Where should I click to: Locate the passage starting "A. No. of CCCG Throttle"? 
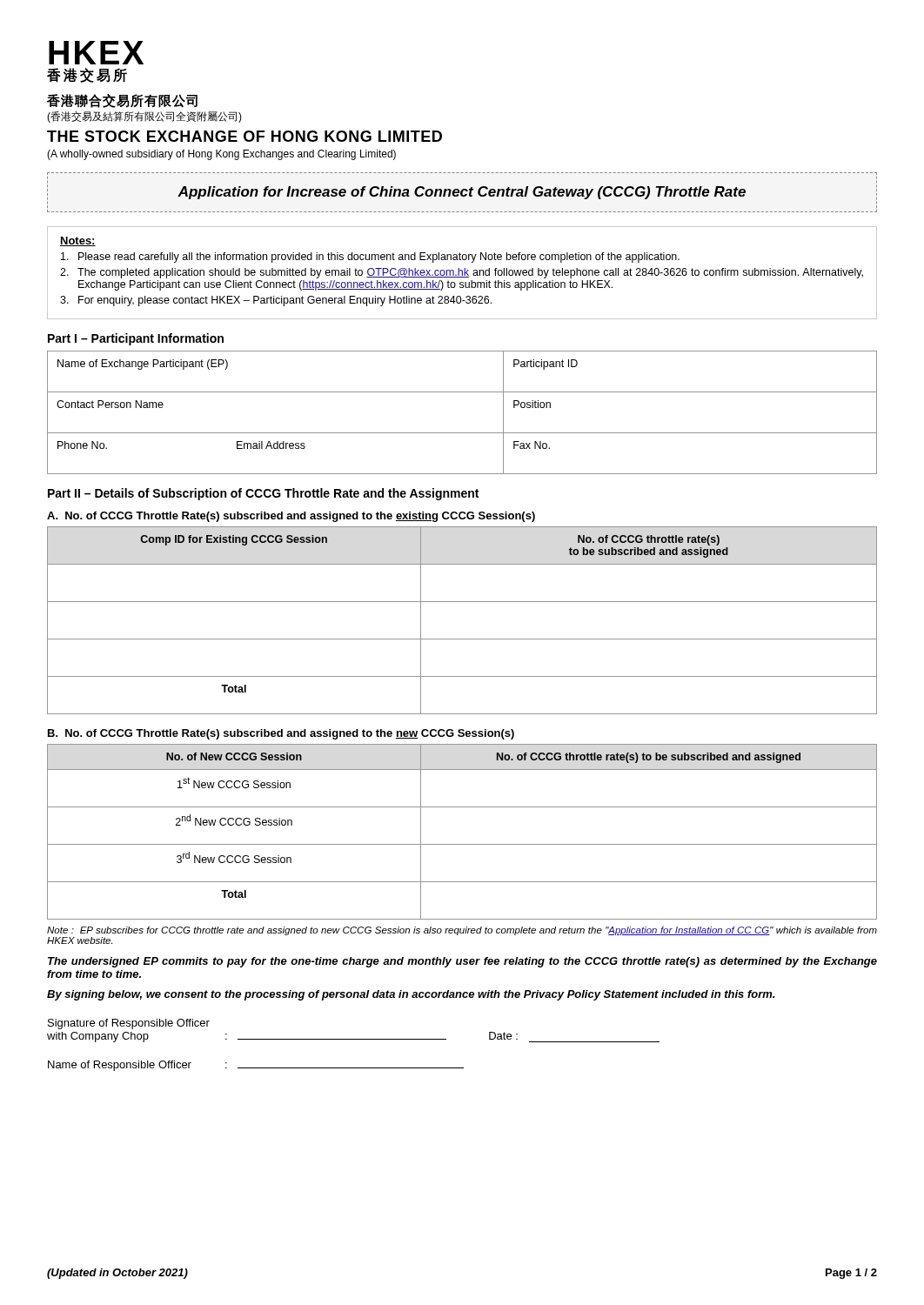coord(291,515)
